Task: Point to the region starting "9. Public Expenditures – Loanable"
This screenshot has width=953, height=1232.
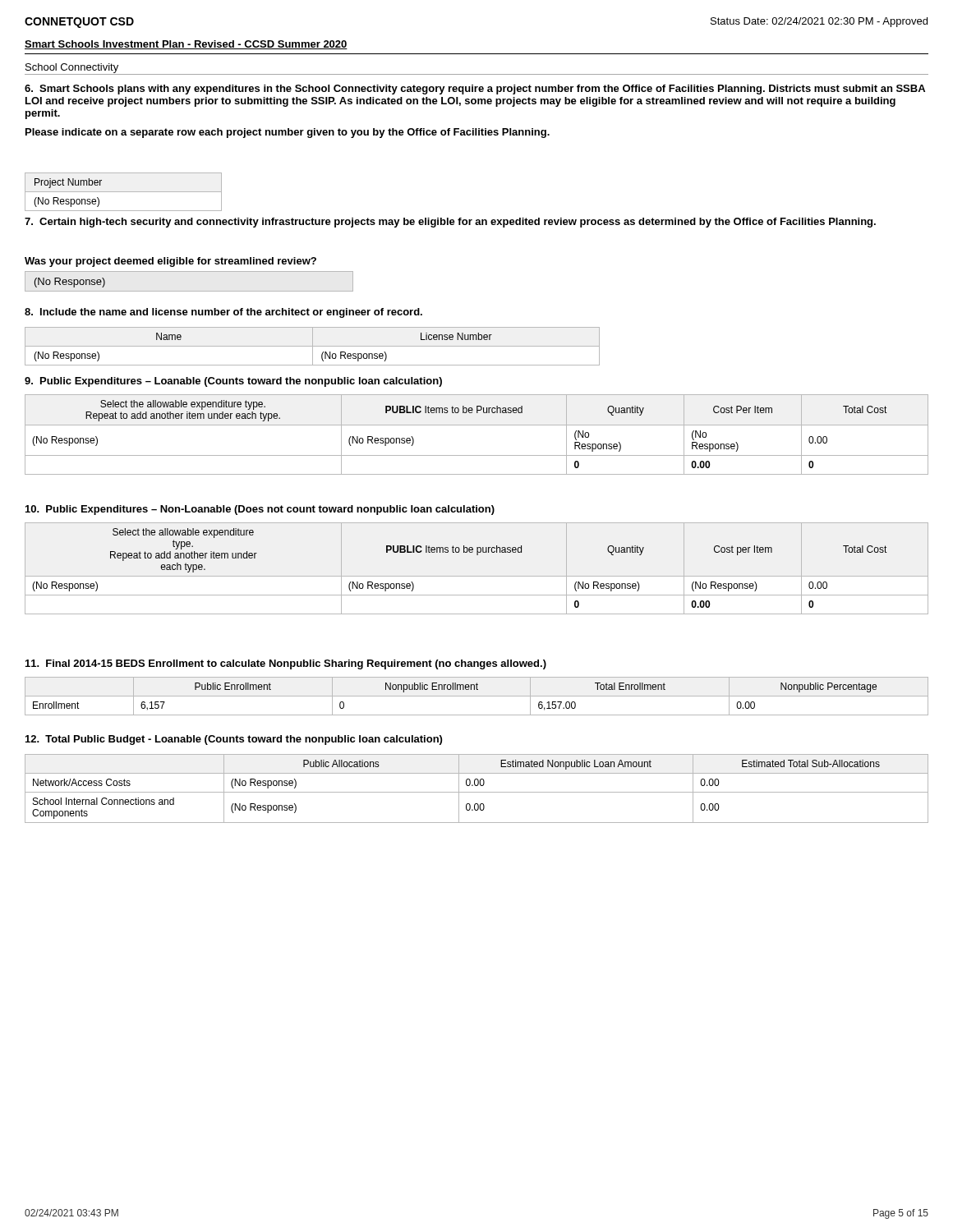Action: [233, 382]
